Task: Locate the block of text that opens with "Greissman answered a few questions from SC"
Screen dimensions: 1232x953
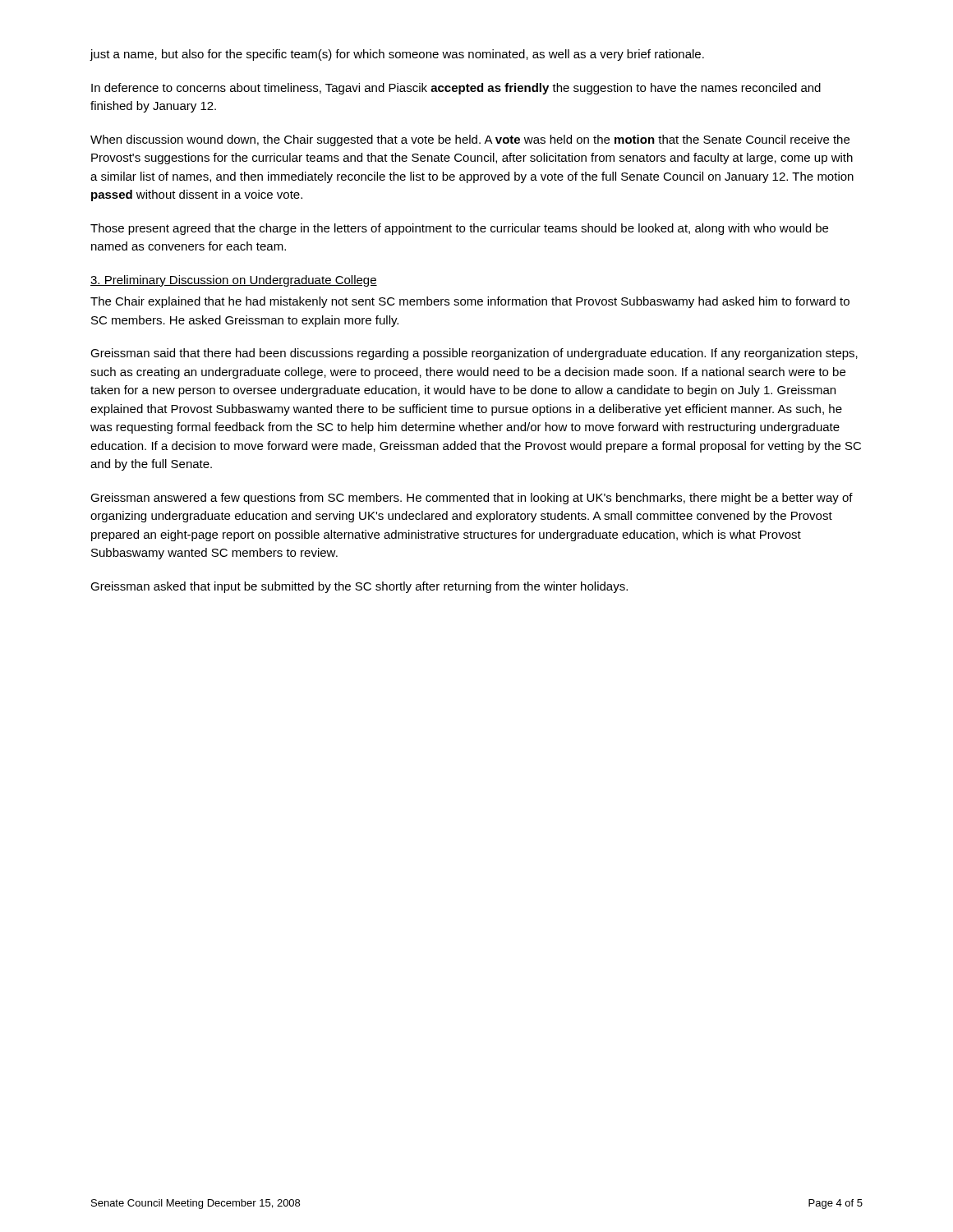Action: click(x=471, y=525)
